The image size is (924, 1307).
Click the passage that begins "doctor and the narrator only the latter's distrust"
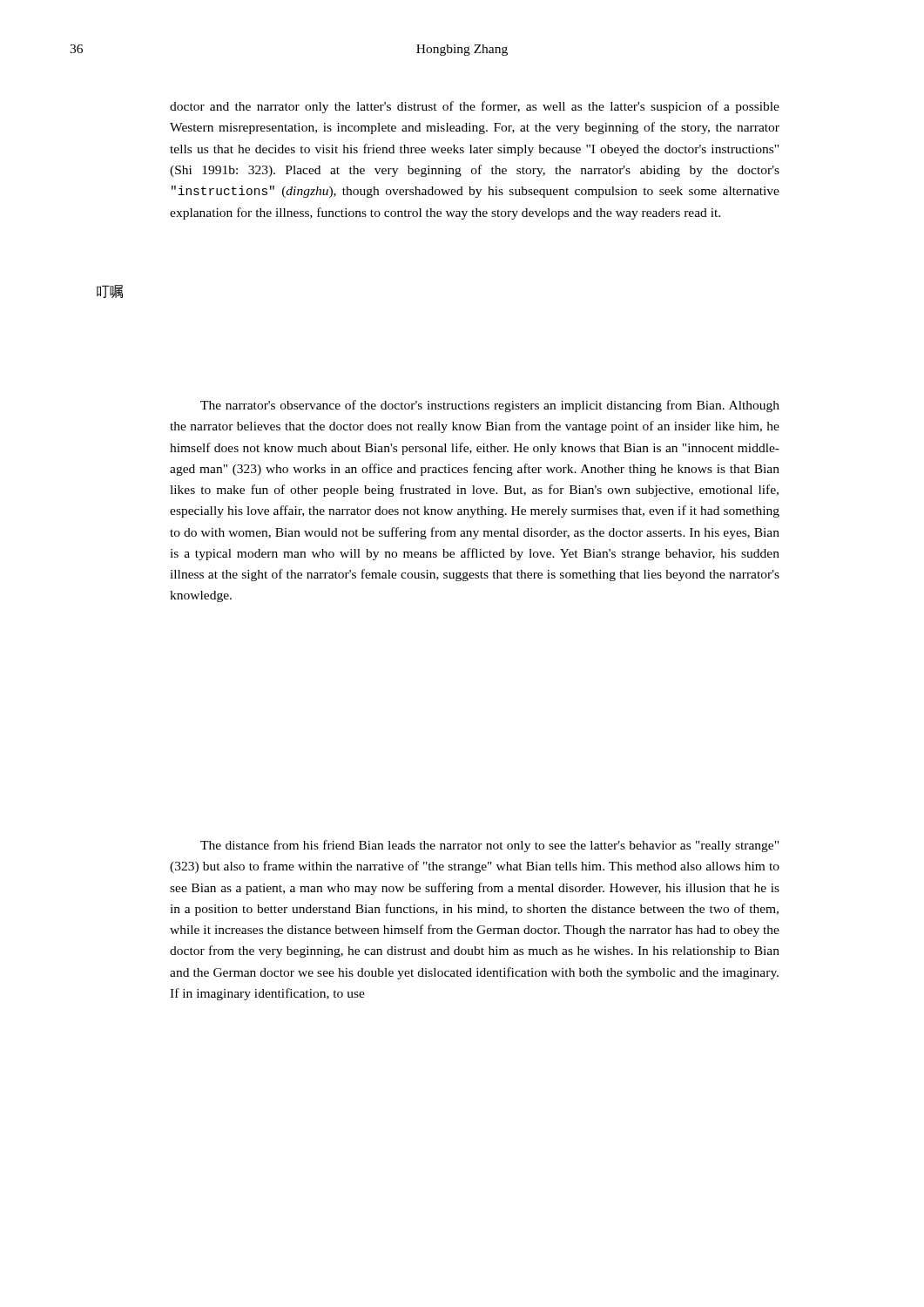(x=475, y=159)
